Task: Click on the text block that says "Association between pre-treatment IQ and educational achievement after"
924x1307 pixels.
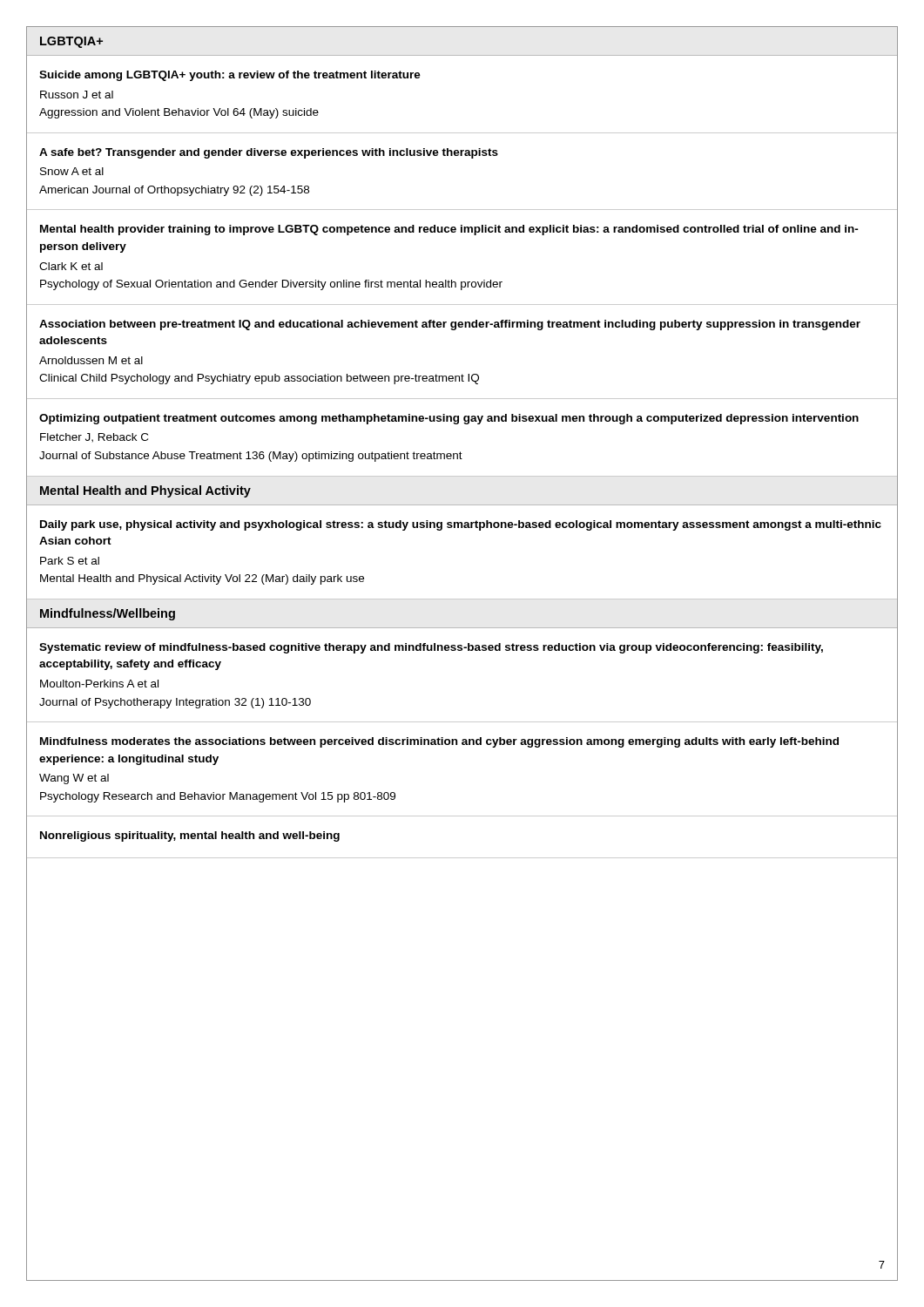Action: pyautogui.click(x=450, y=325)
